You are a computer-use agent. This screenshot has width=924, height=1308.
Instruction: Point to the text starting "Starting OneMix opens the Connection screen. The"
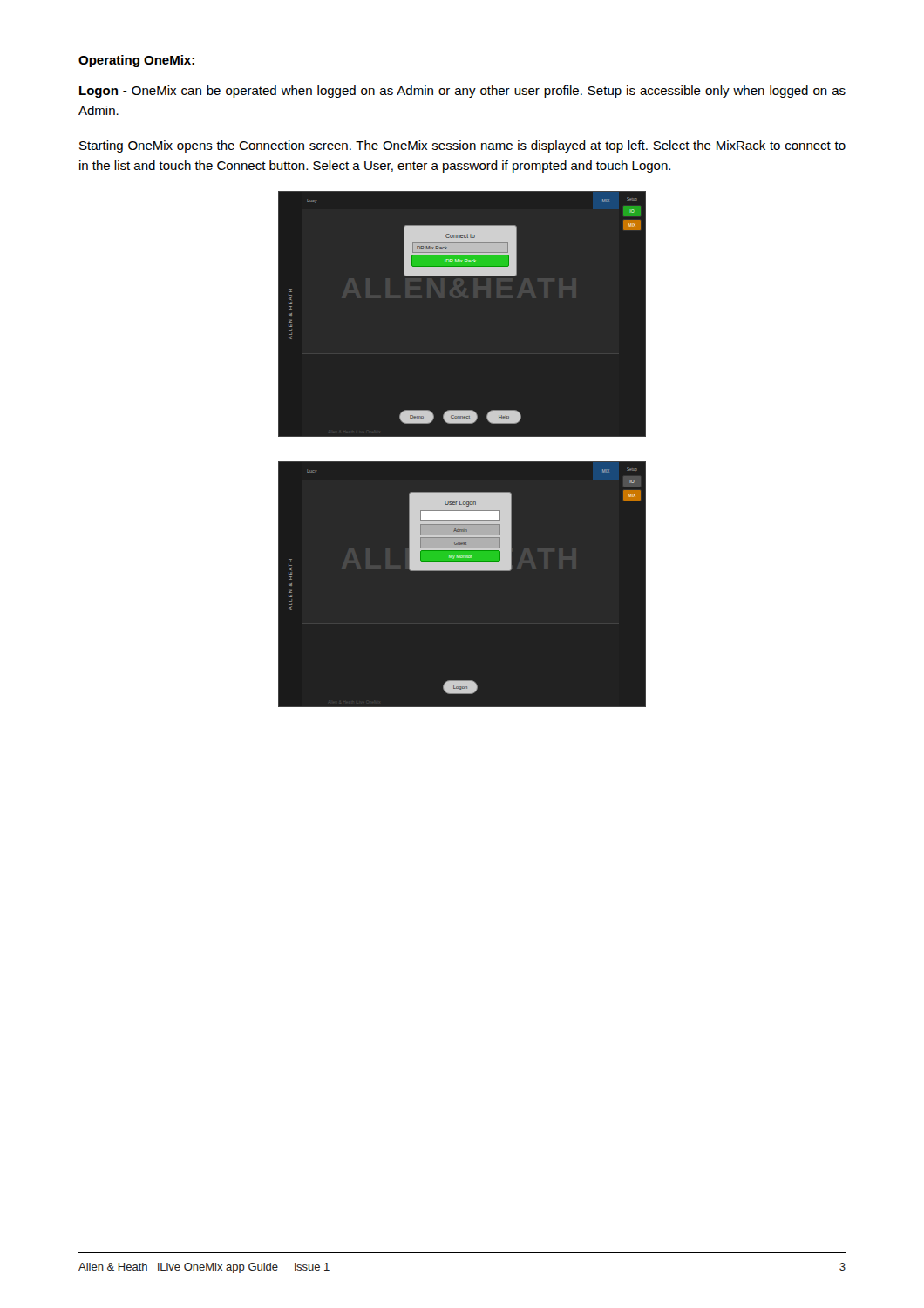(462, 155)
